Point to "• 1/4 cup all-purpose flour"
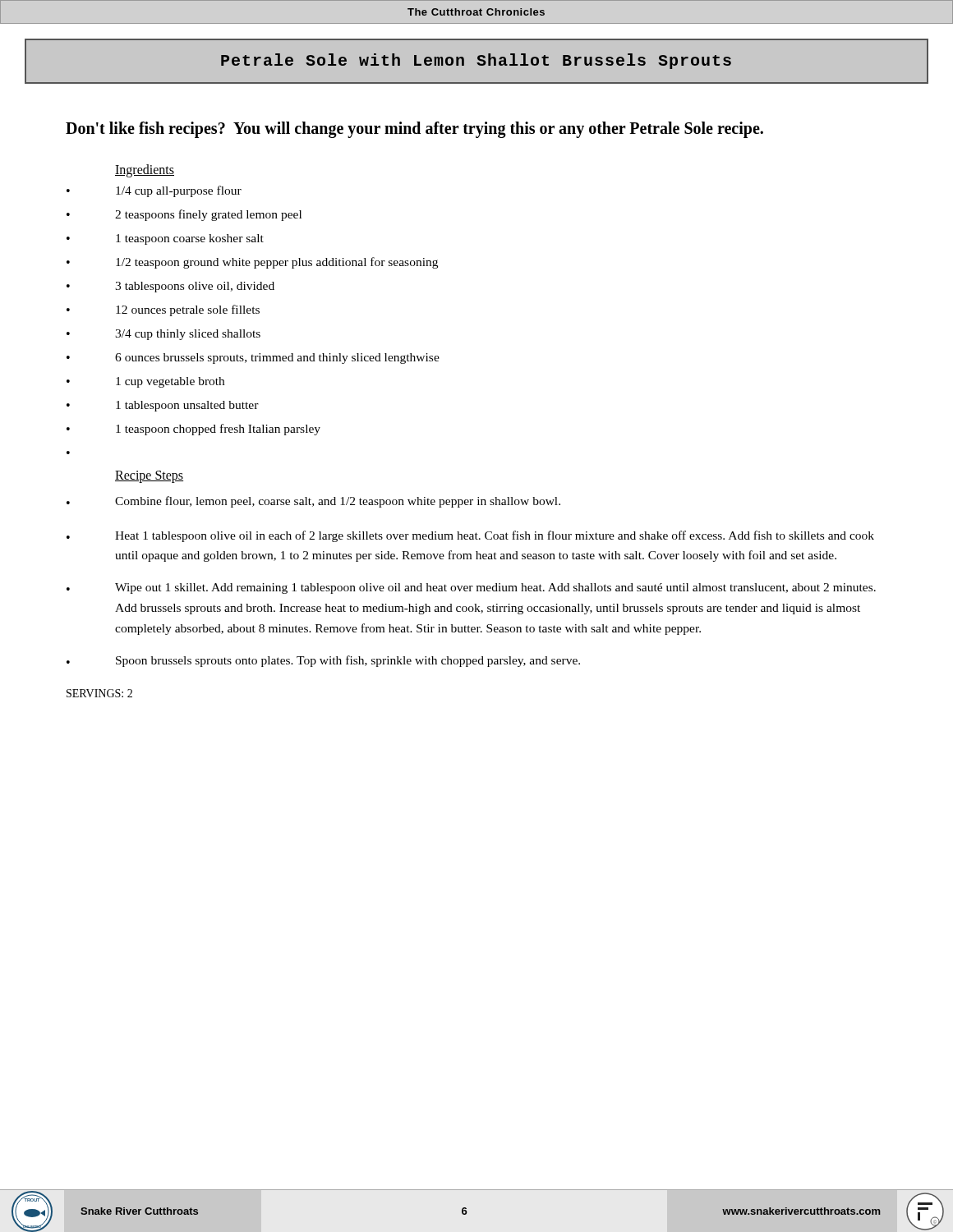Image resolution: width=953 pixels, height=1232 pixels. click(154, 191)
